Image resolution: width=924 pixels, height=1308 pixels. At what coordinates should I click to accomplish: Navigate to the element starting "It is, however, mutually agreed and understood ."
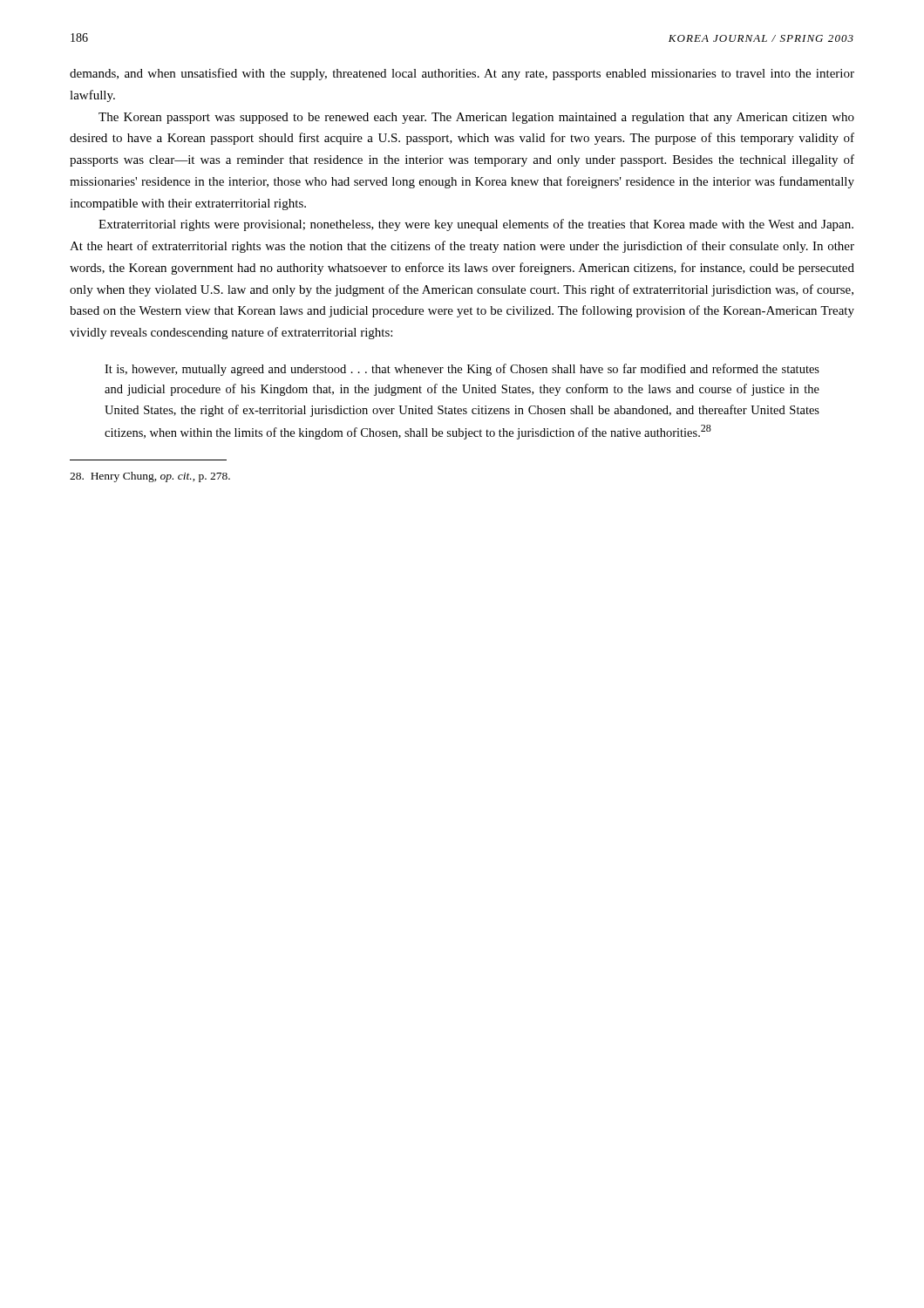click(x=462, y=401)
